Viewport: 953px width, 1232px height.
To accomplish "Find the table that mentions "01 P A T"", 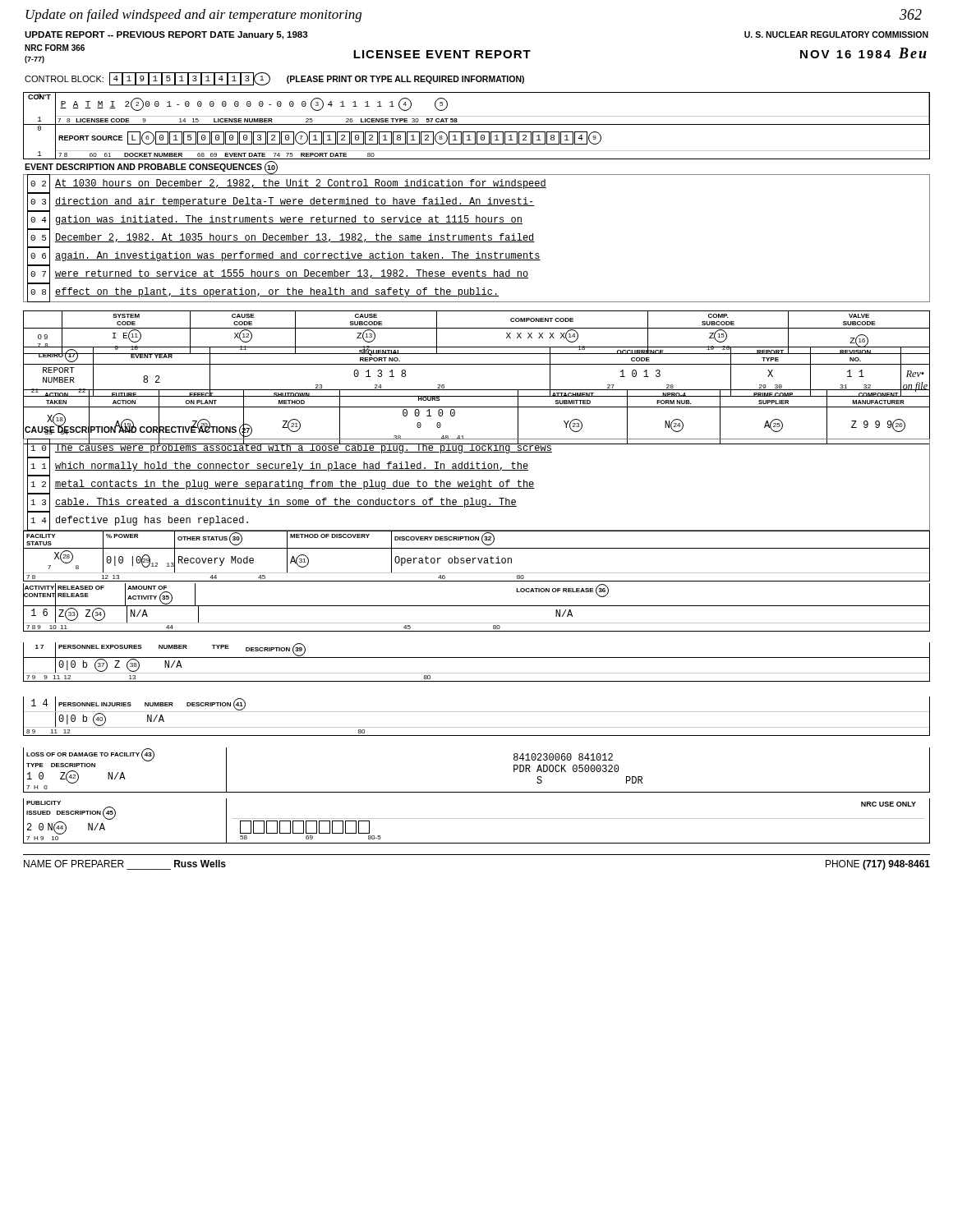I will click(x=476, y=108).
